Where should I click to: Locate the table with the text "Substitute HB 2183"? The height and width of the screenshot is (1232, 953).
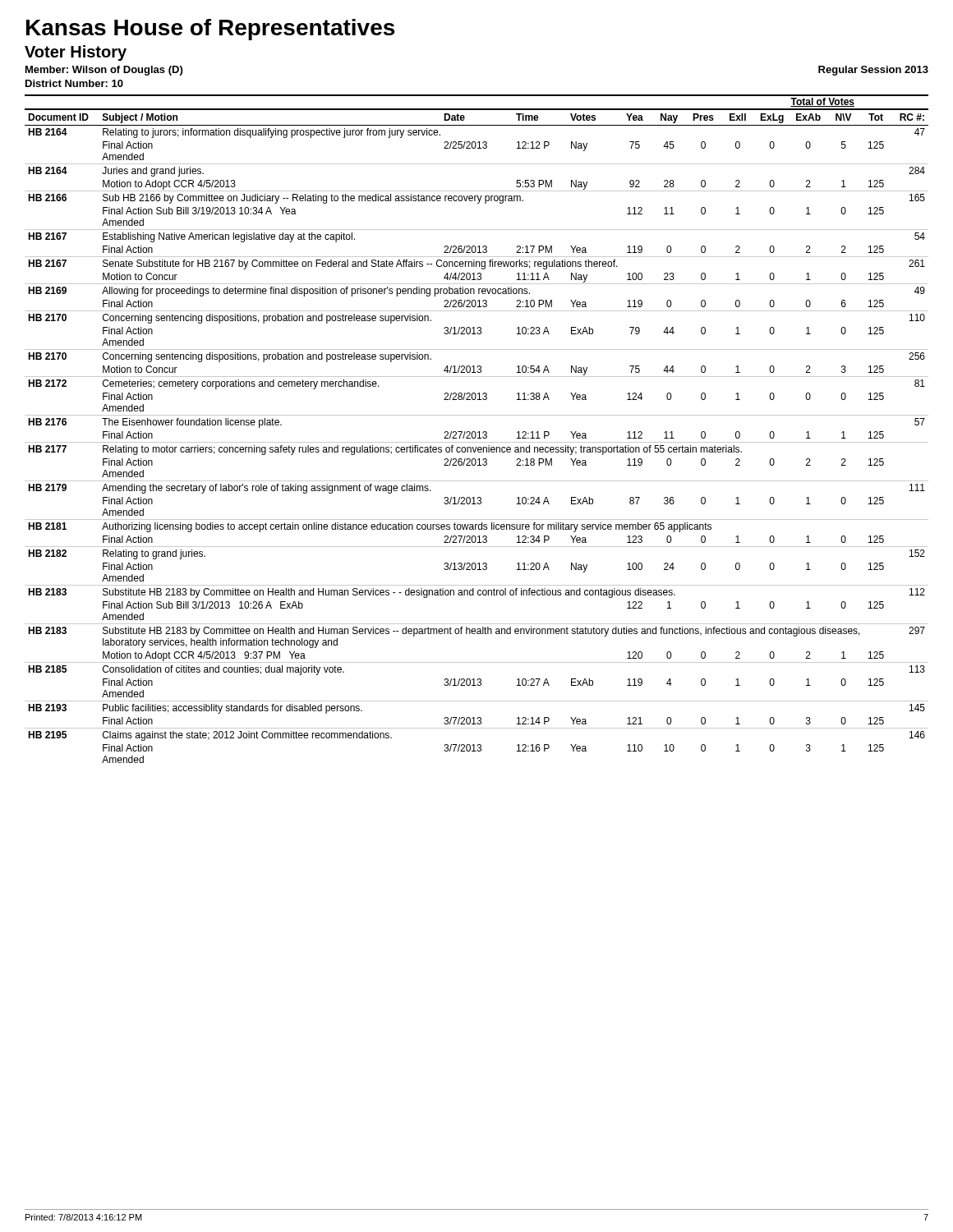pyautogui.click(x=476, y=437)
